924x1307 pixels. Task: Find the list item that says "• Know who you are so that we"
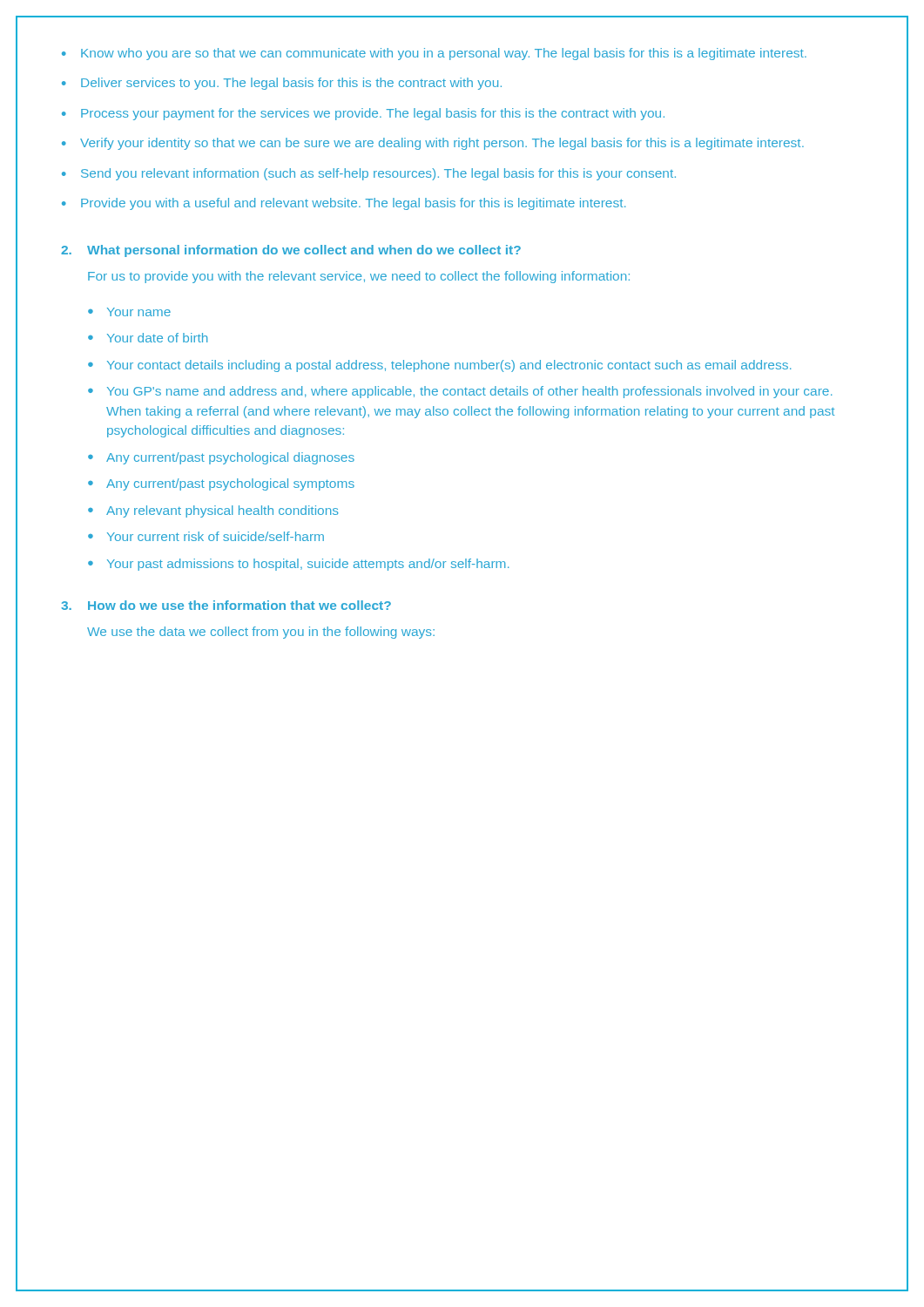pos(462,54)
